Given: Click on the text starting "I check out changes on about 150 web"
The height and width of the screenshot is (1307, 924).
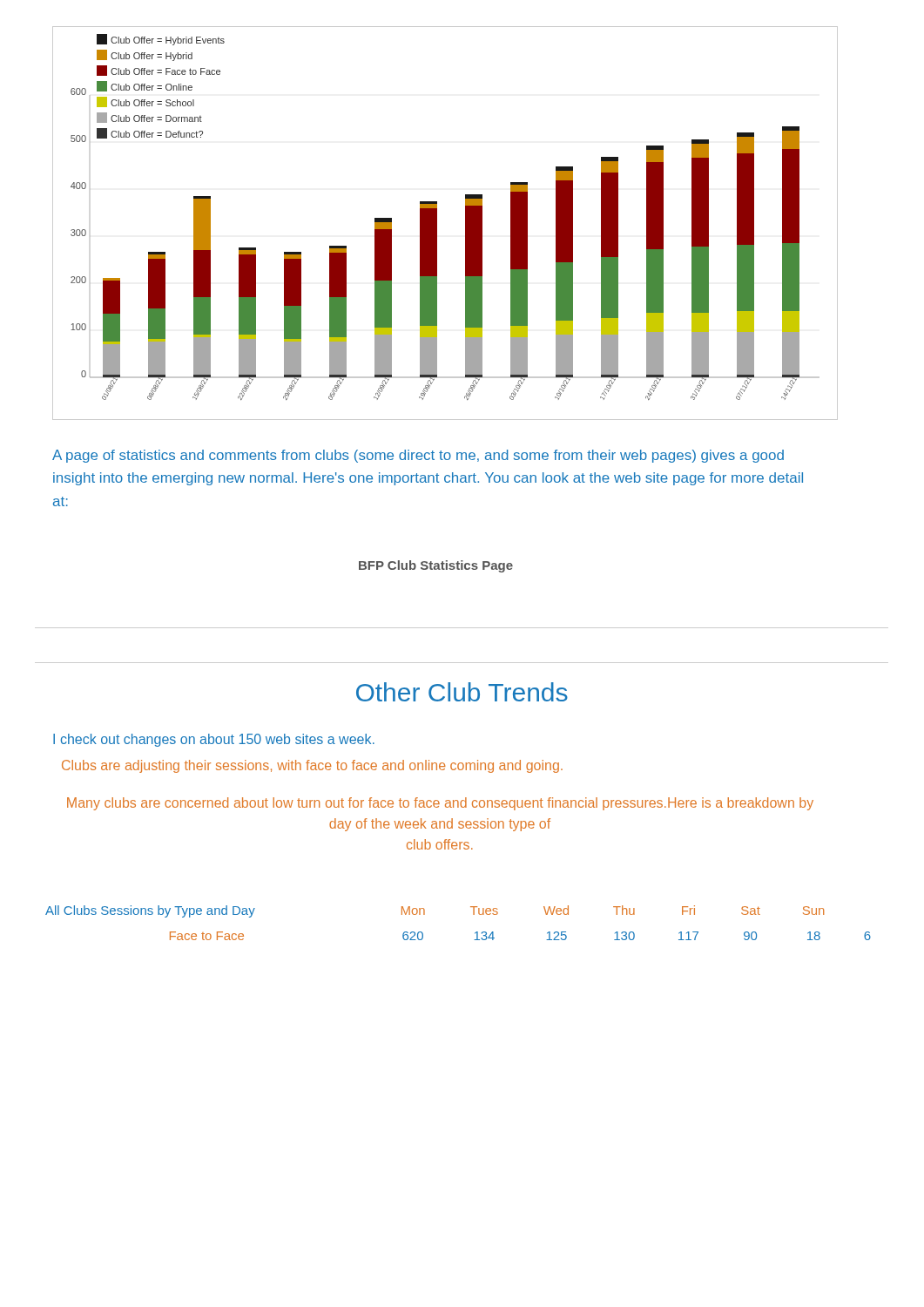Looking at the screenshot, I should (x=214, y=739).
